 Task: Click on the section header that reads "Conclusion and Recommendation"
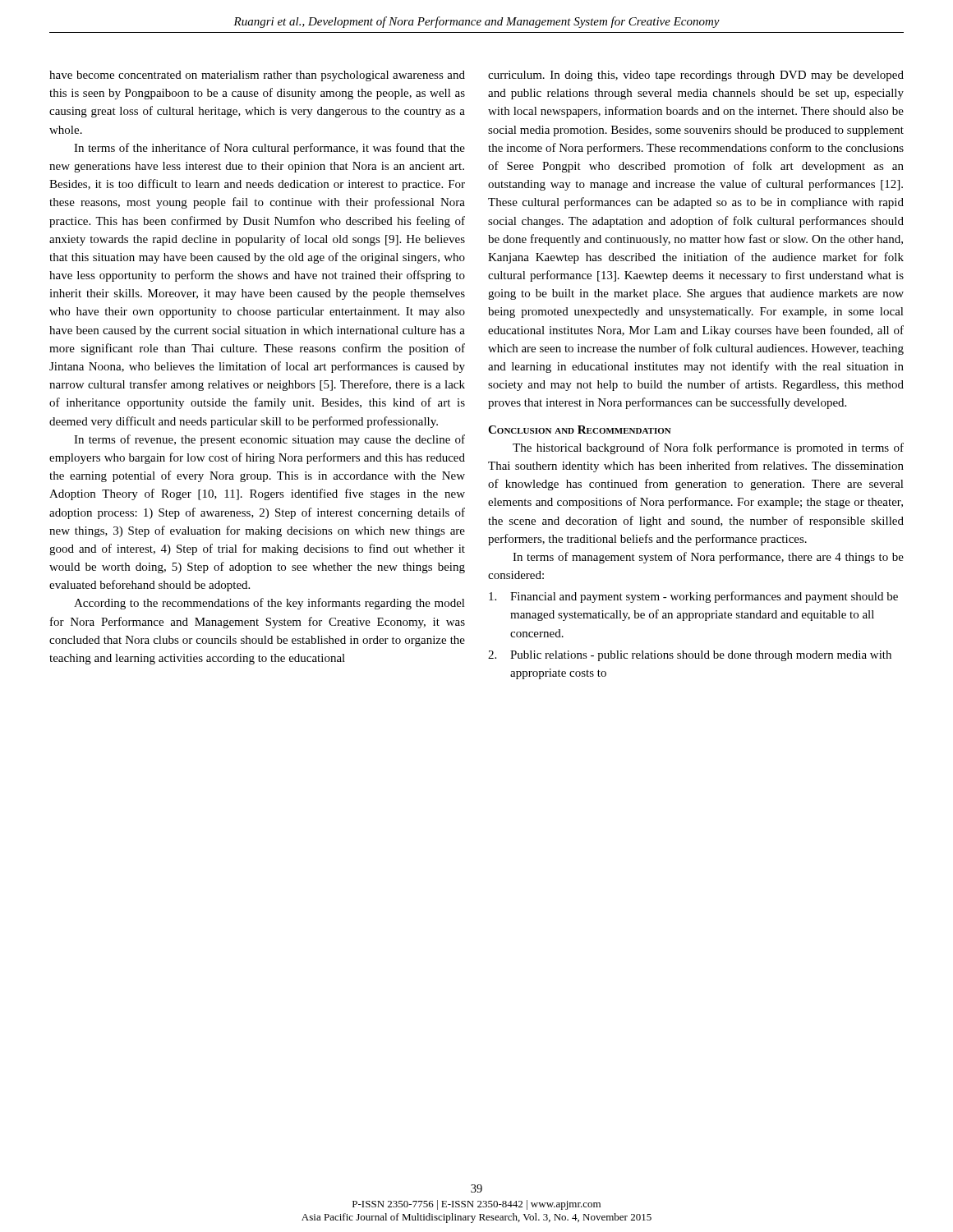[580, 430]
